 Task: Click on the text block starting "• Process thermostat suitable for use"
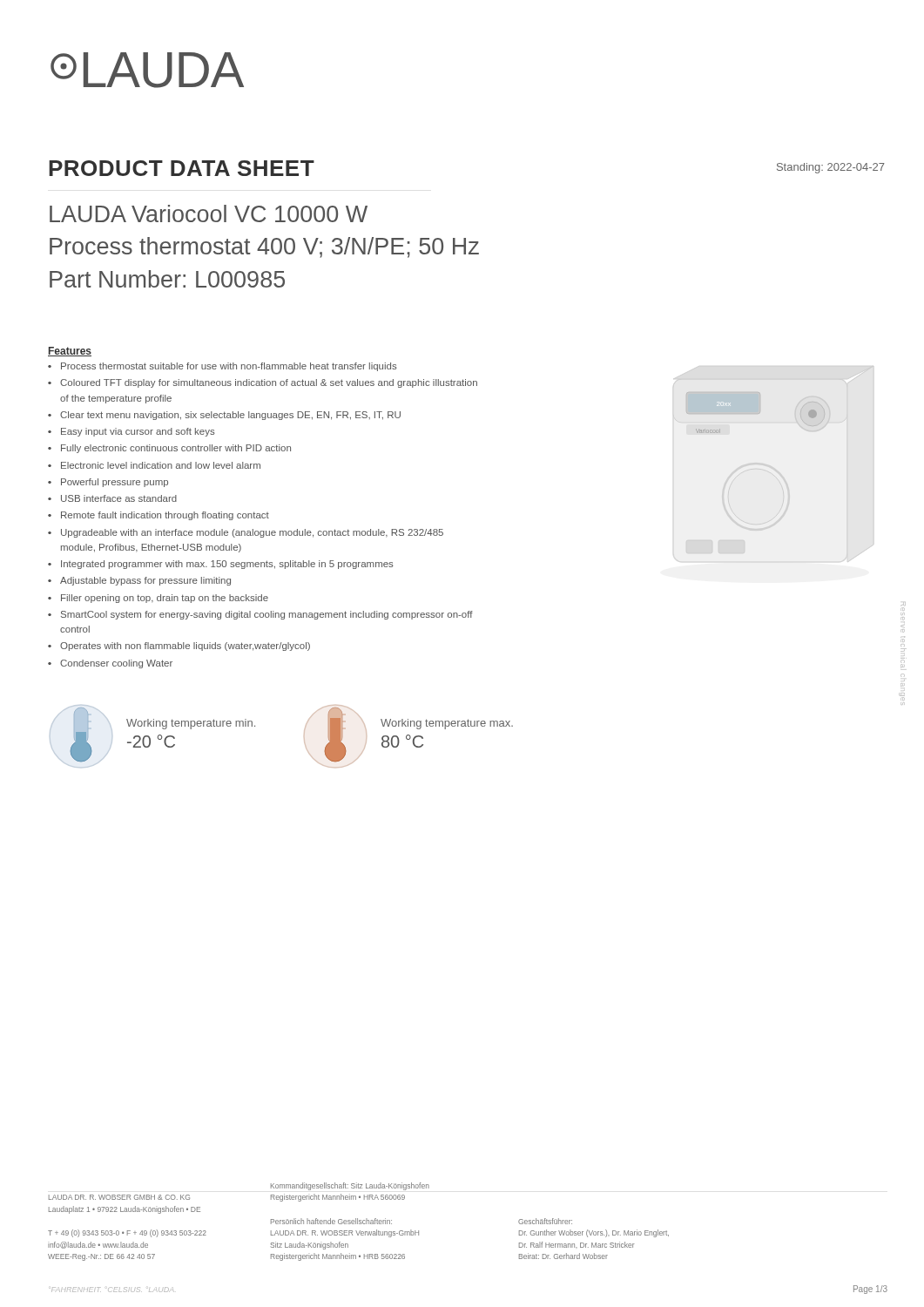click(222, 367)
